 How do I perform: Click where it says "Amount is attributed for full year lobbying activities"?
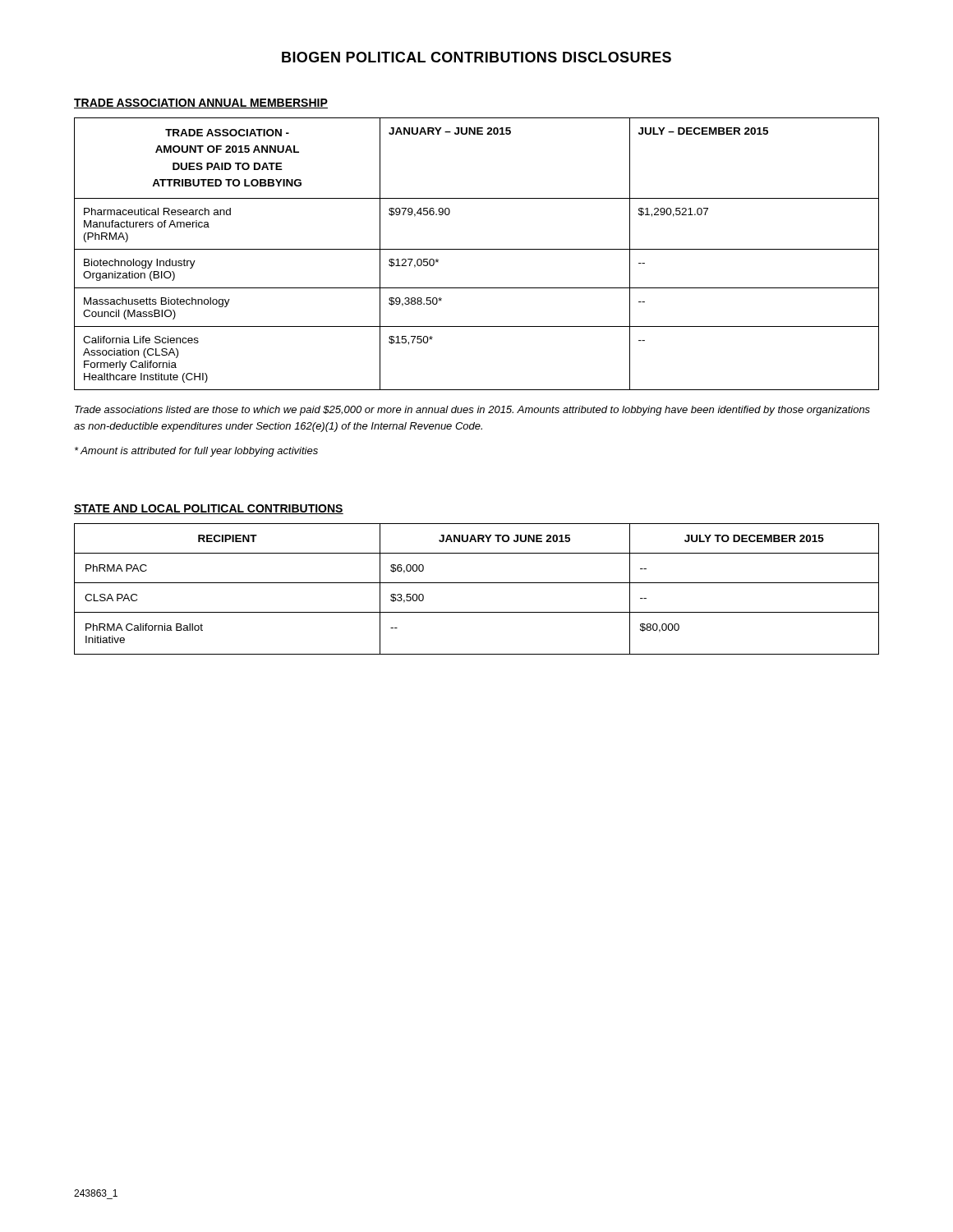[196, 451]
